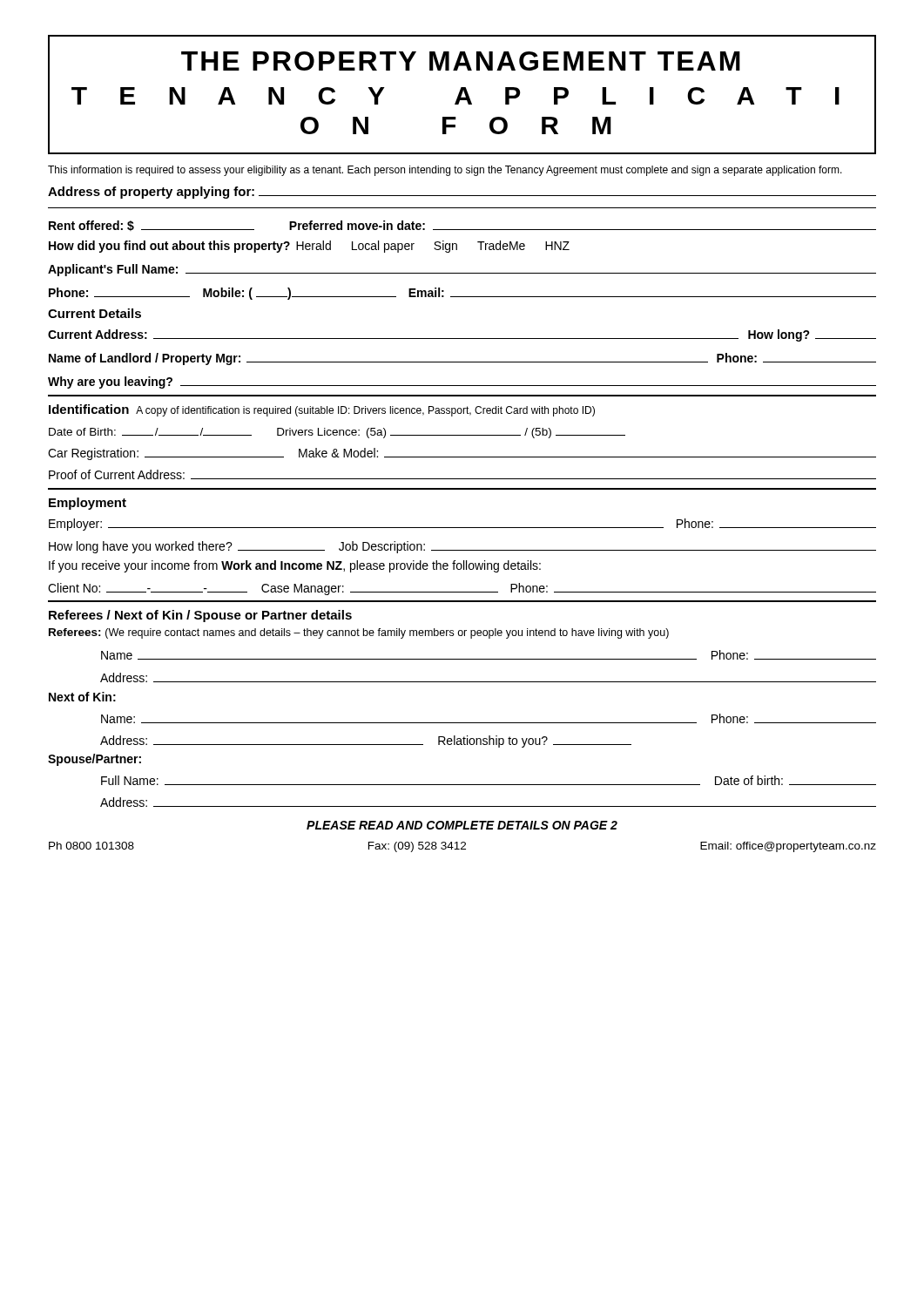Find the text that reads "Current Address: How long?"
Image resolution: width=924 pixels, height=1307 pixels.
(462, 333)
